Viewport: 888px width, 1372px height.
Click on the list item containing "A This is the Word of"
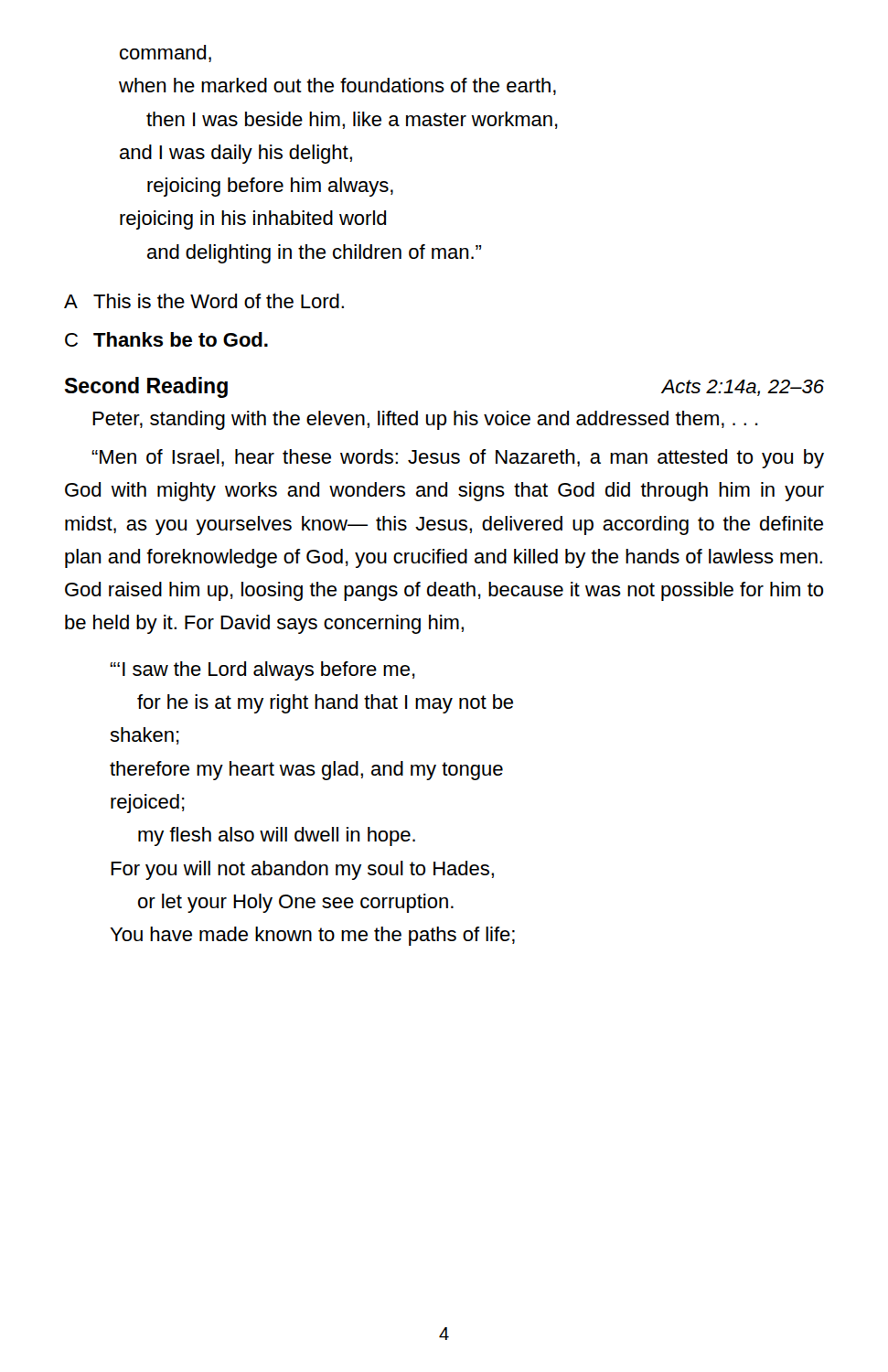click(x=205, y=302)
